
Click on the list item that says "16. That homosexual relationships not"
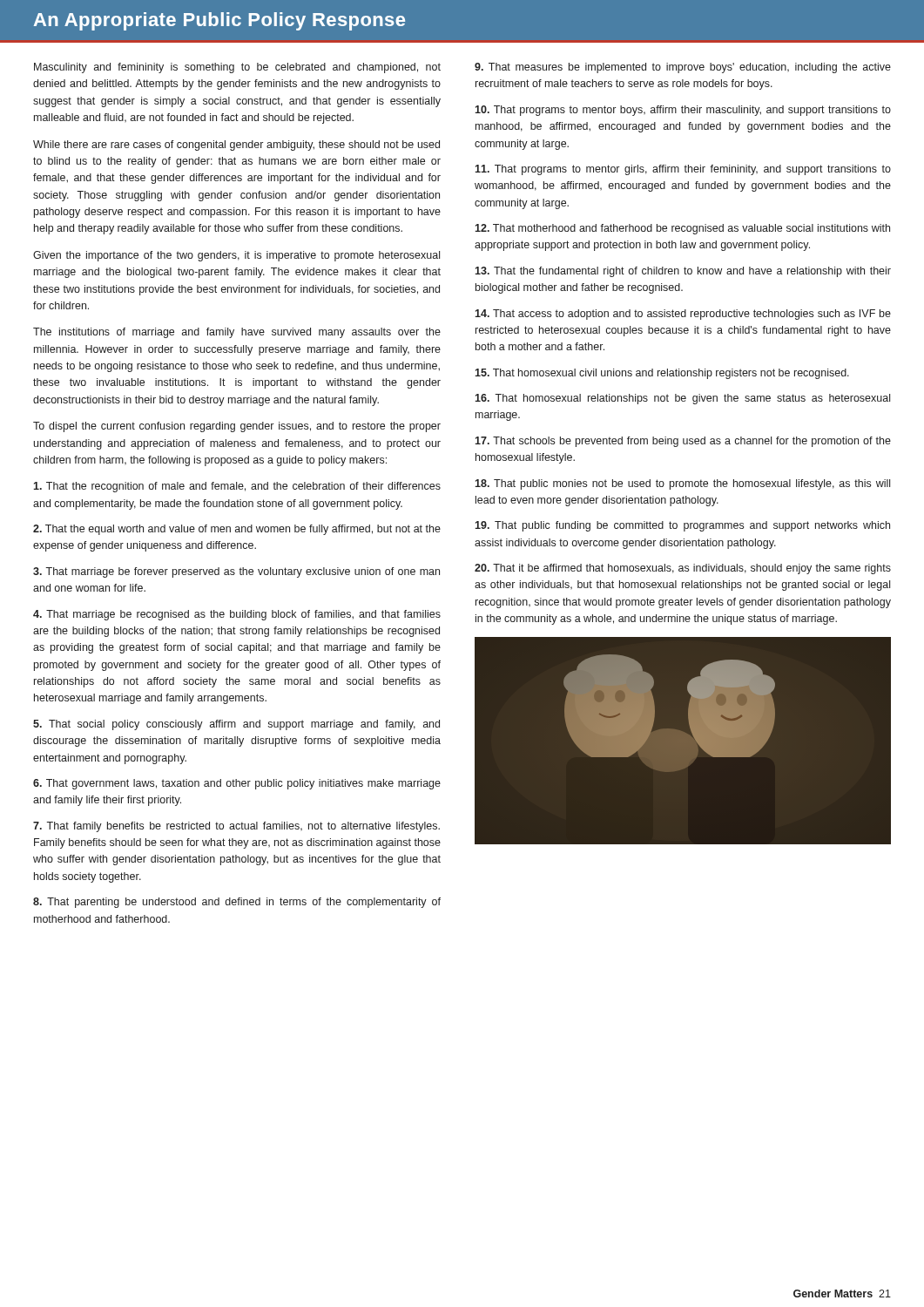tap(683, 407)
